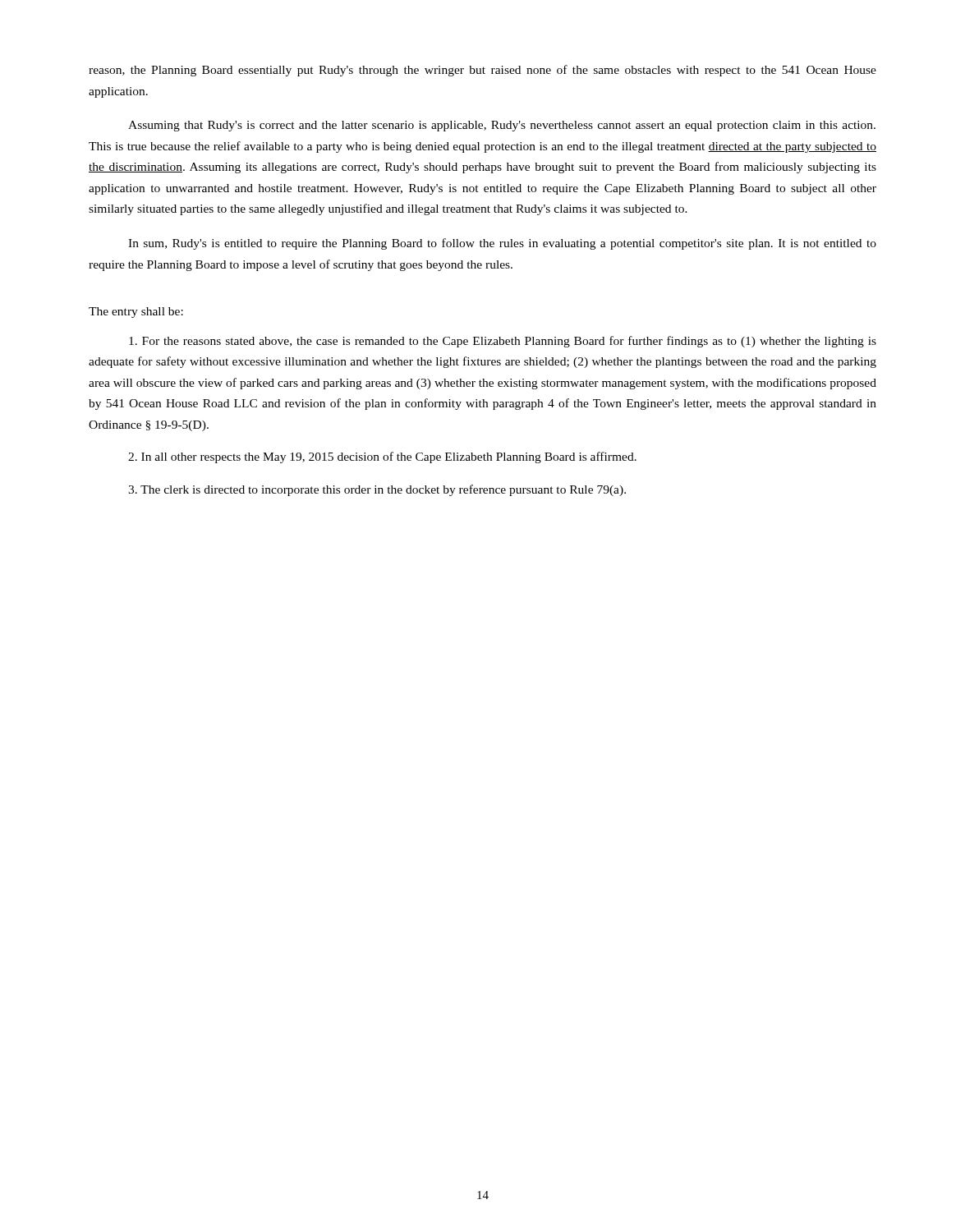
Task: Point to the block beginning "reason, the Planning Board essentially put"
Action: (x=482, y=80)
